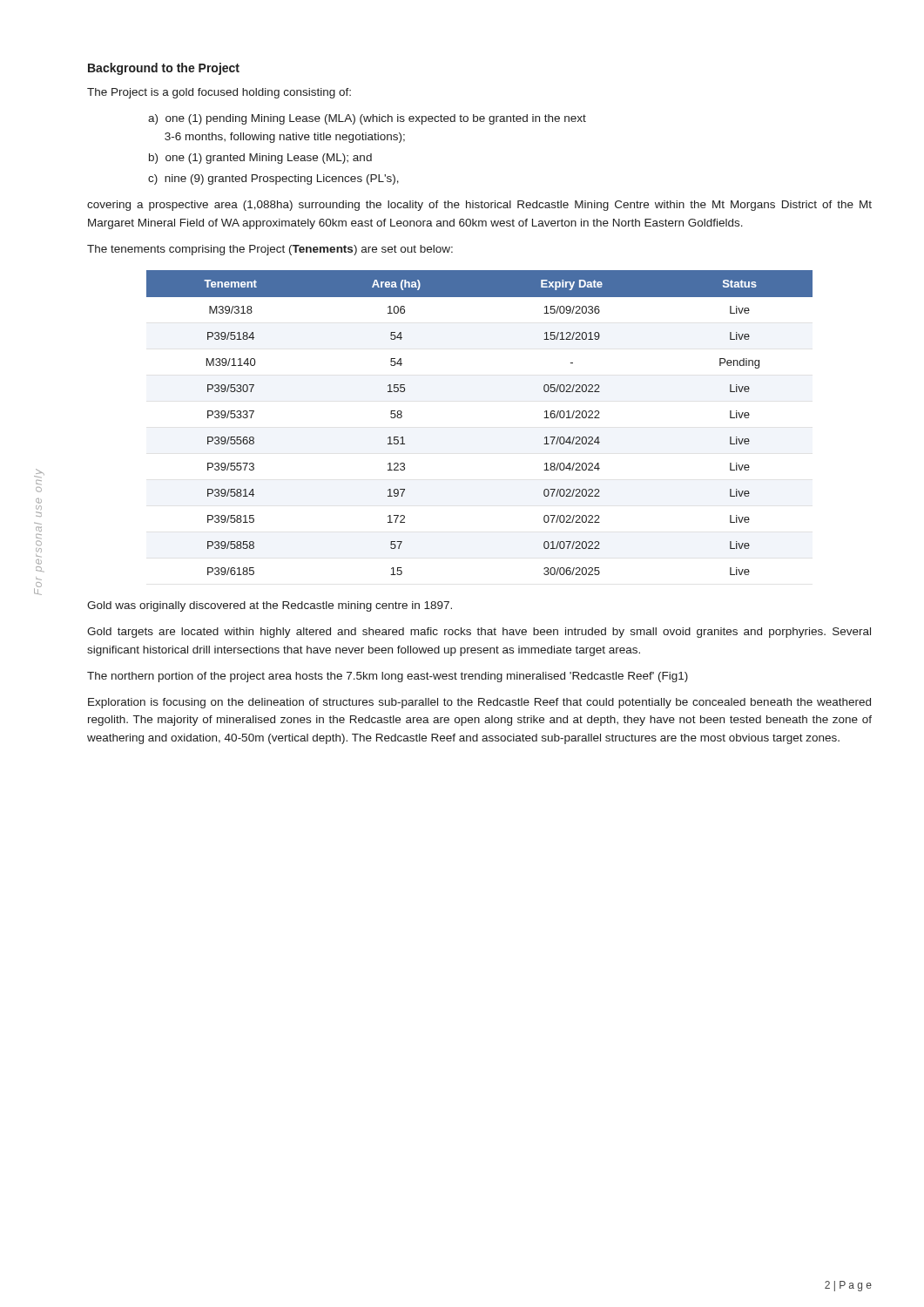This screenshot has height=1307, width=924.
Task: Point to the block beginning "Gold was originally discovered"
Action: (270, 605)
